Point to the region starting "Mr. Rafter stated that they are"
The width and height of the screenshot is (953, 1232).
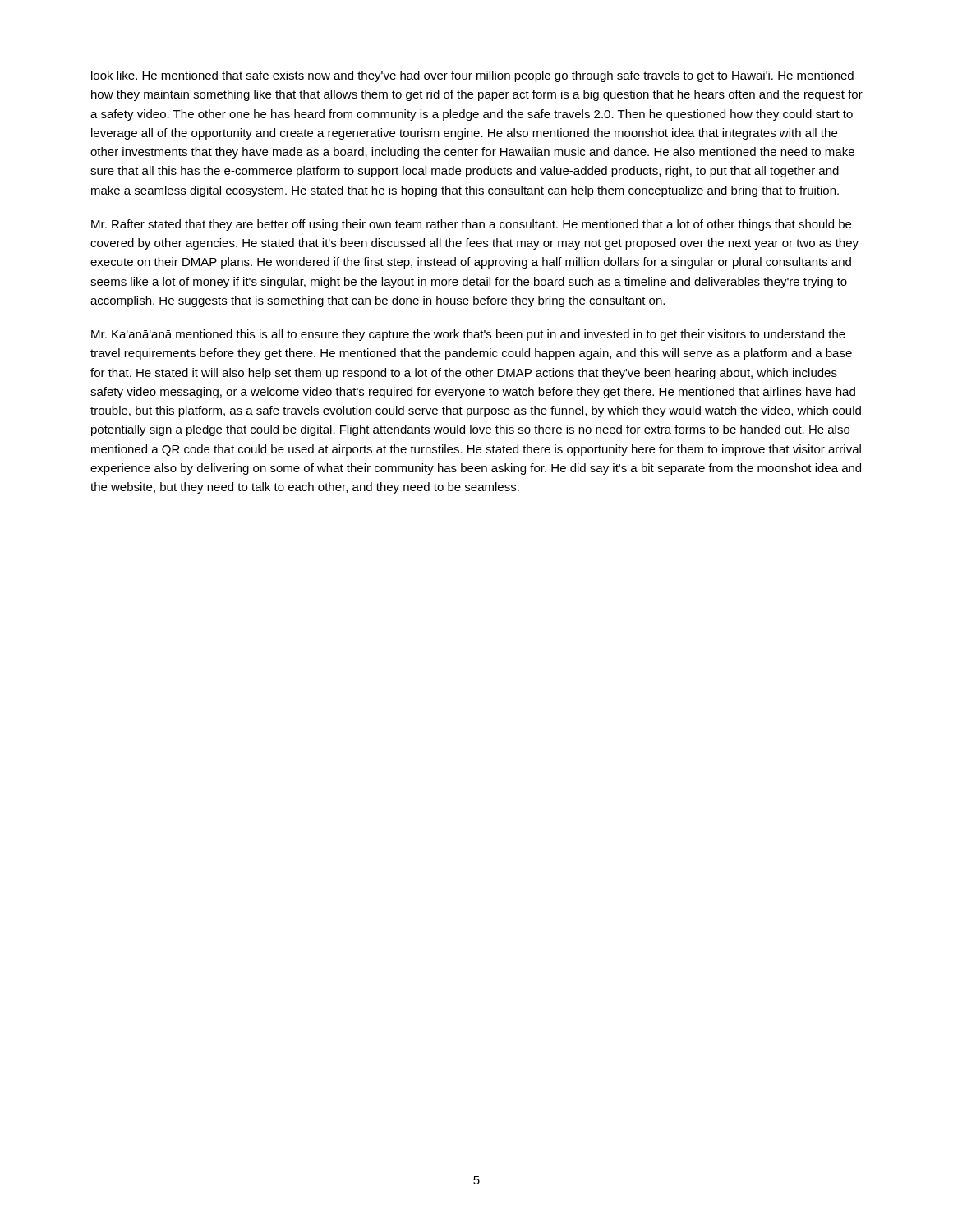[474, 262]
